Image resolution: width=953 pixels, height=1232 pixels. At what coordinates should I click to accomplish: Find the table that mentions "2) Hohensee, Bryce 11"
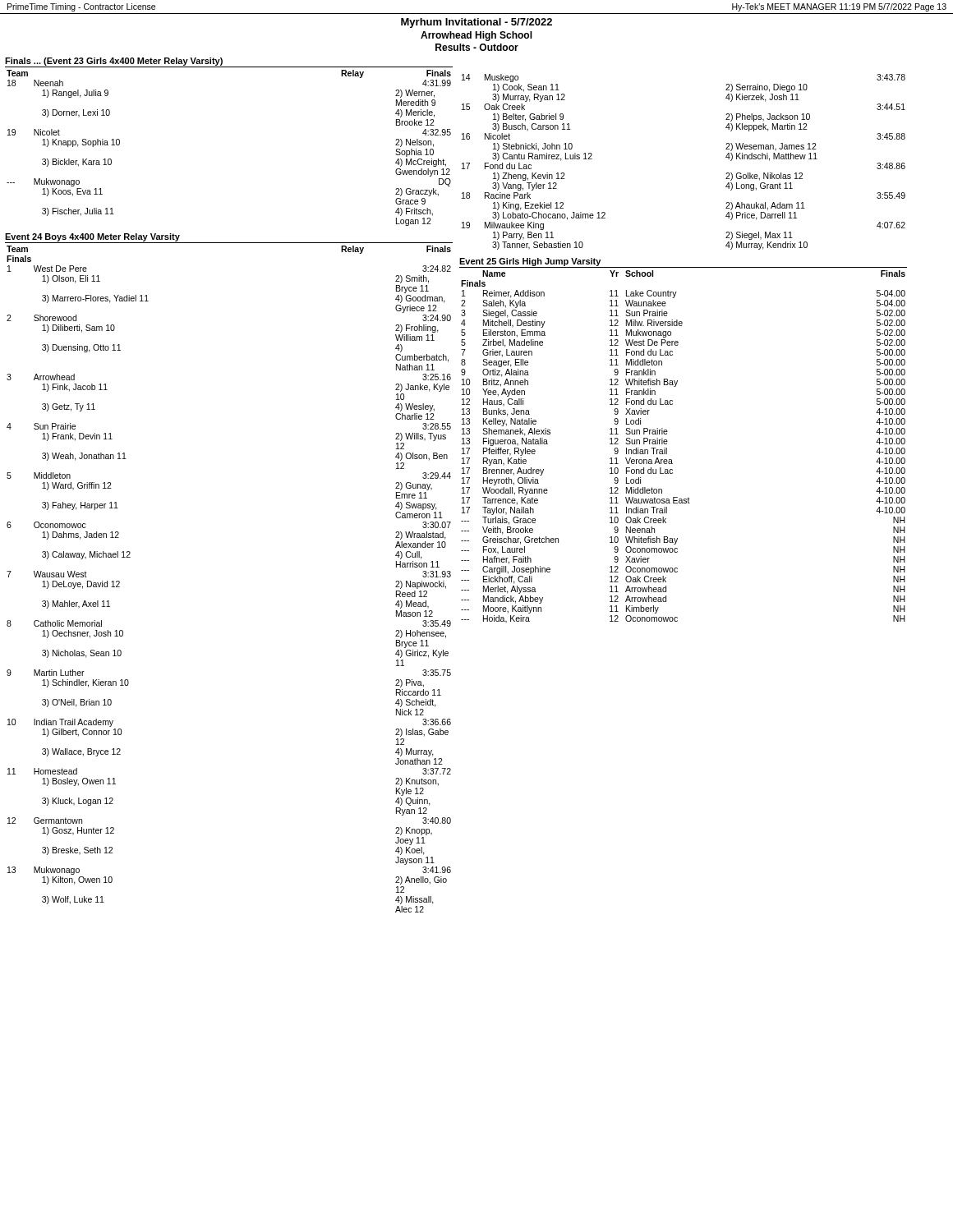point(229,579)
